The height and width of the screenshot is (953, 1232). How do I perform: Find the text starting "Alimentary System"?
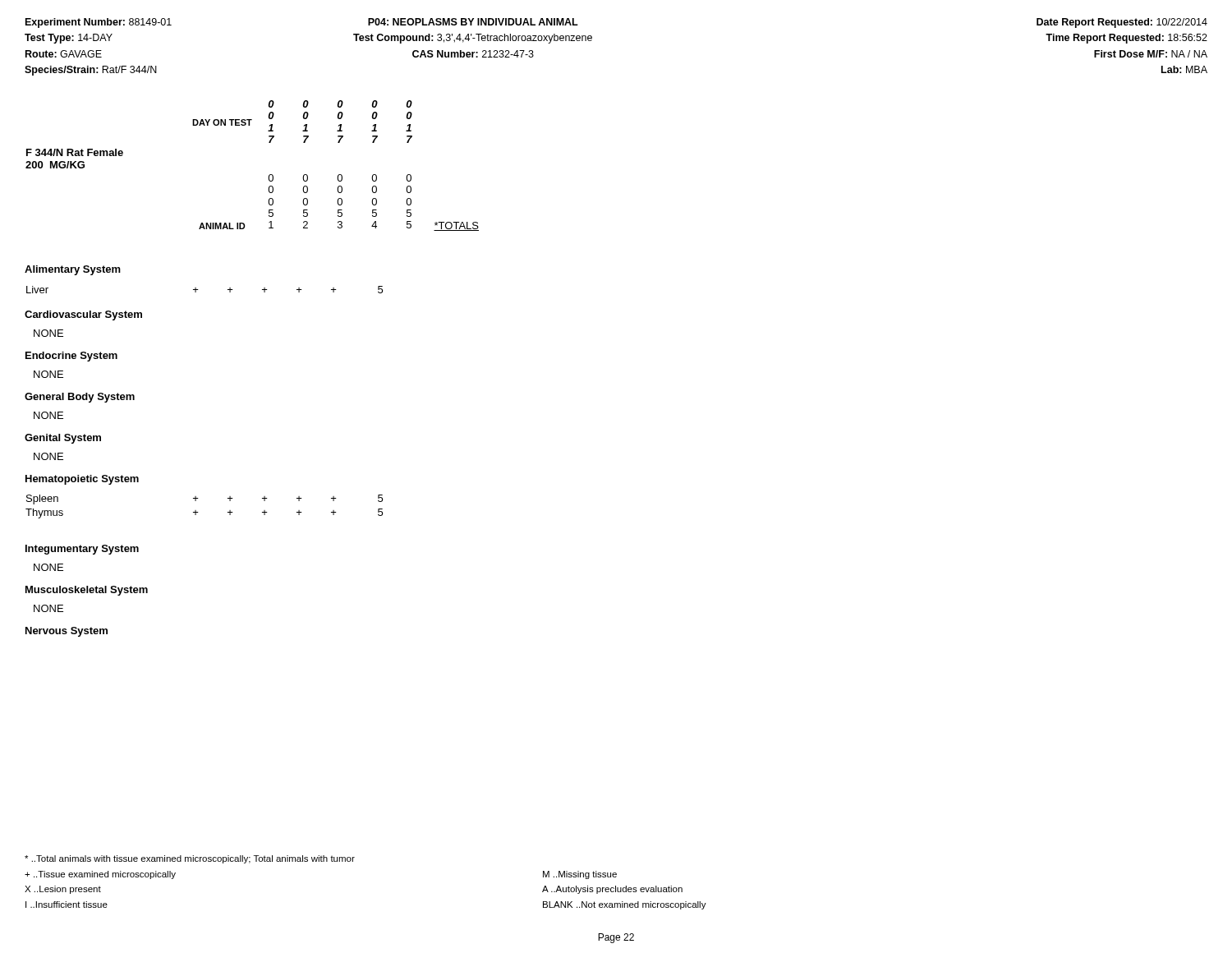pos(73,269)
